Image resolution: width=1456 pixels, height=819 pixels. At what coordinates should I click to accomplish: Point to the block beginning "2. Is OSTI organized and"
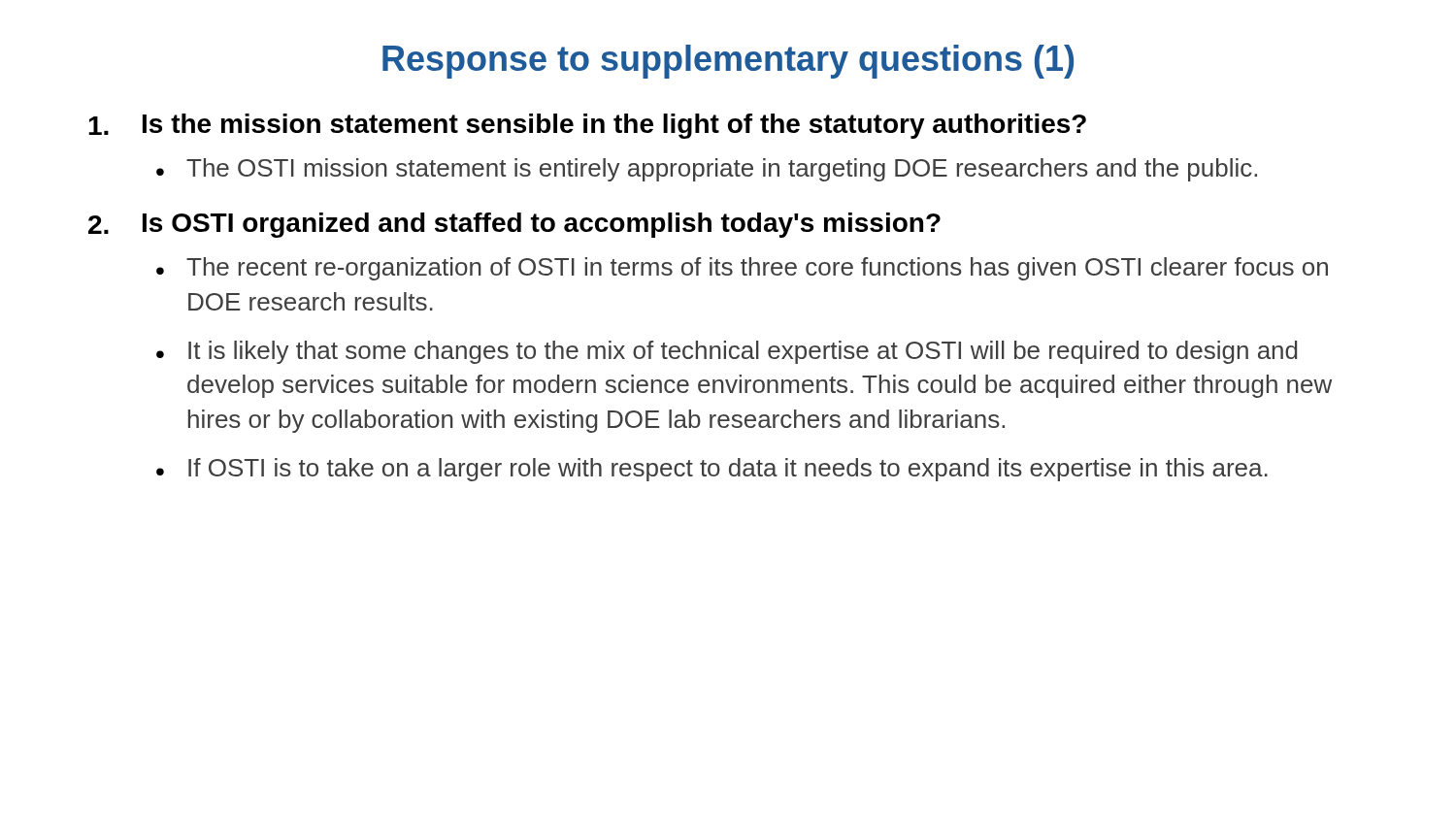click(x=514, y=224)
